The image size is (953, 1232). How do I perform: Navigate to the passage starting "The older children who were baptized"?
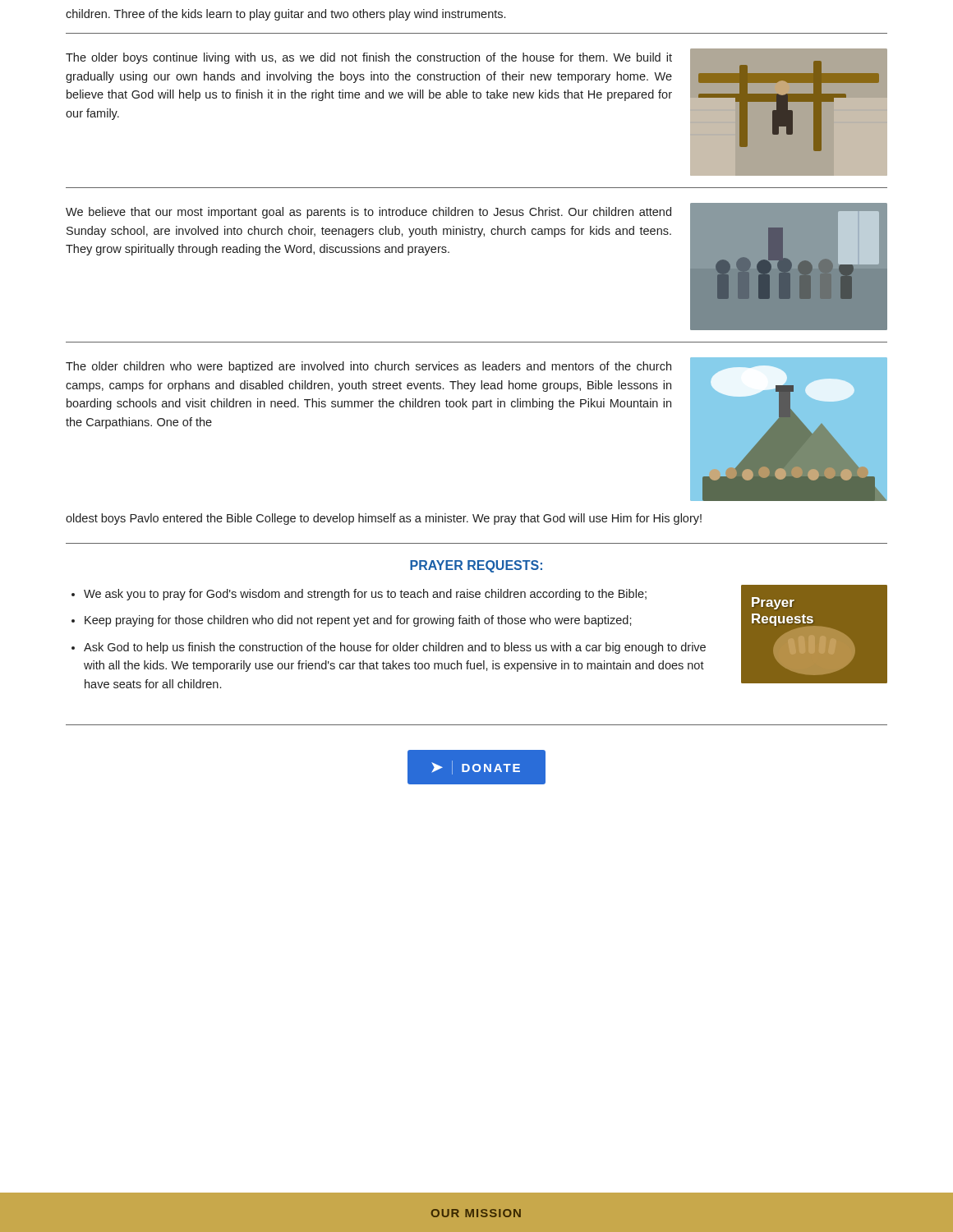click(369, 394)
